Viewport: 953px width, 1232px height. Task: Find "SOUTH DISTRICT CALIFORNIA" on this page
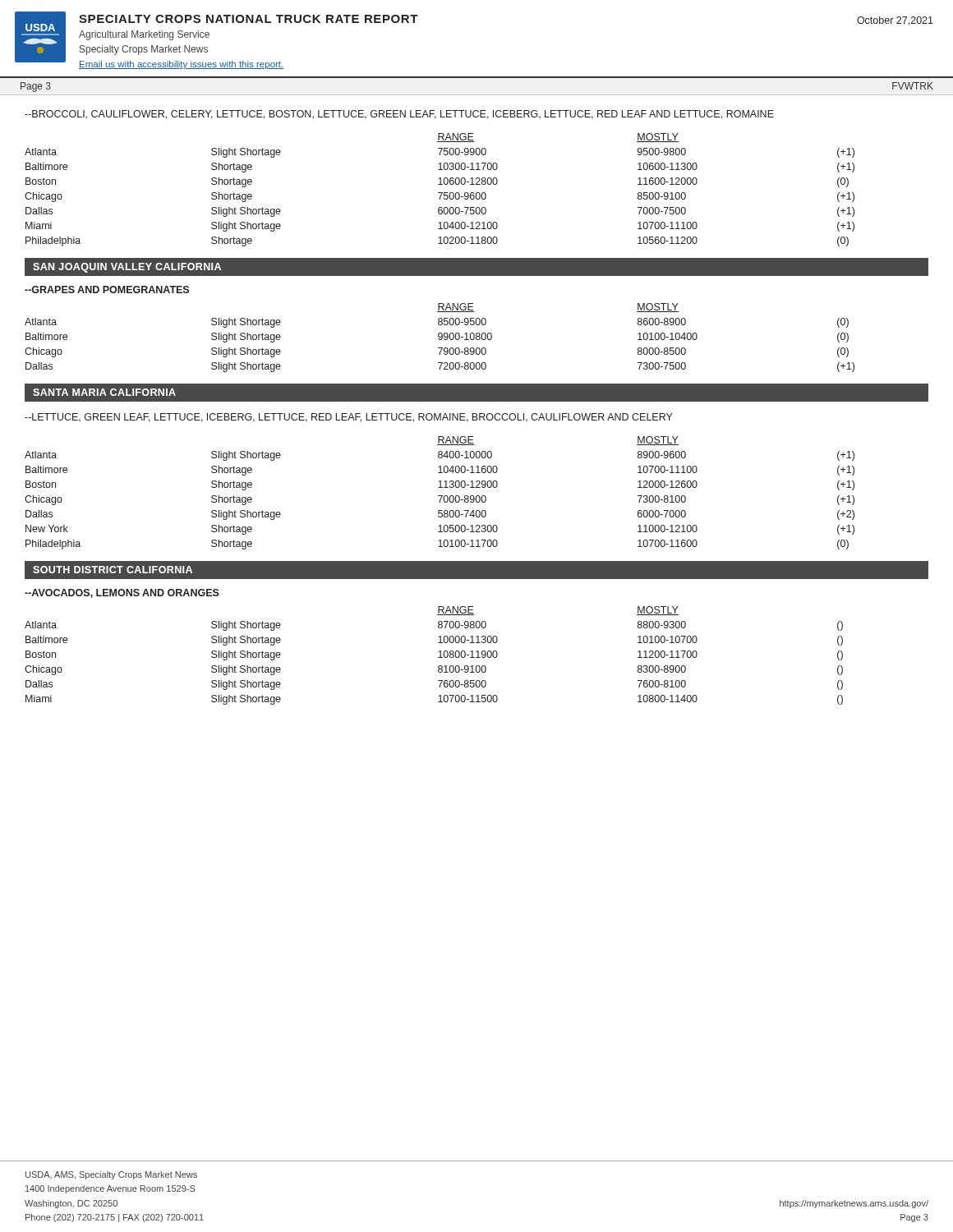coord(113,570)
